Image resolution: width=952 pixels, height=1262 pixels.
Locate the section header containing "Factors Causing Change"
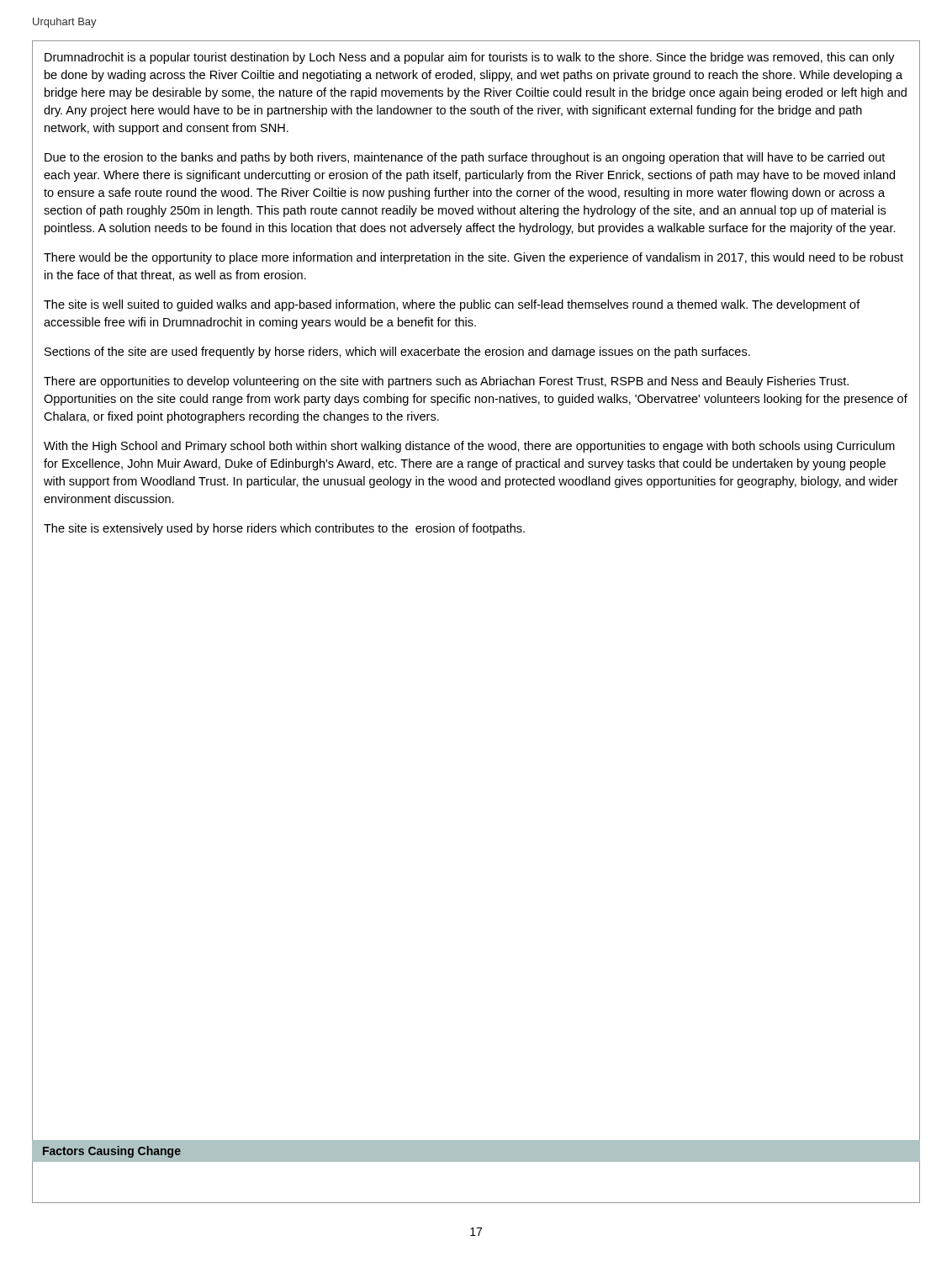(x=111, y=1151)
